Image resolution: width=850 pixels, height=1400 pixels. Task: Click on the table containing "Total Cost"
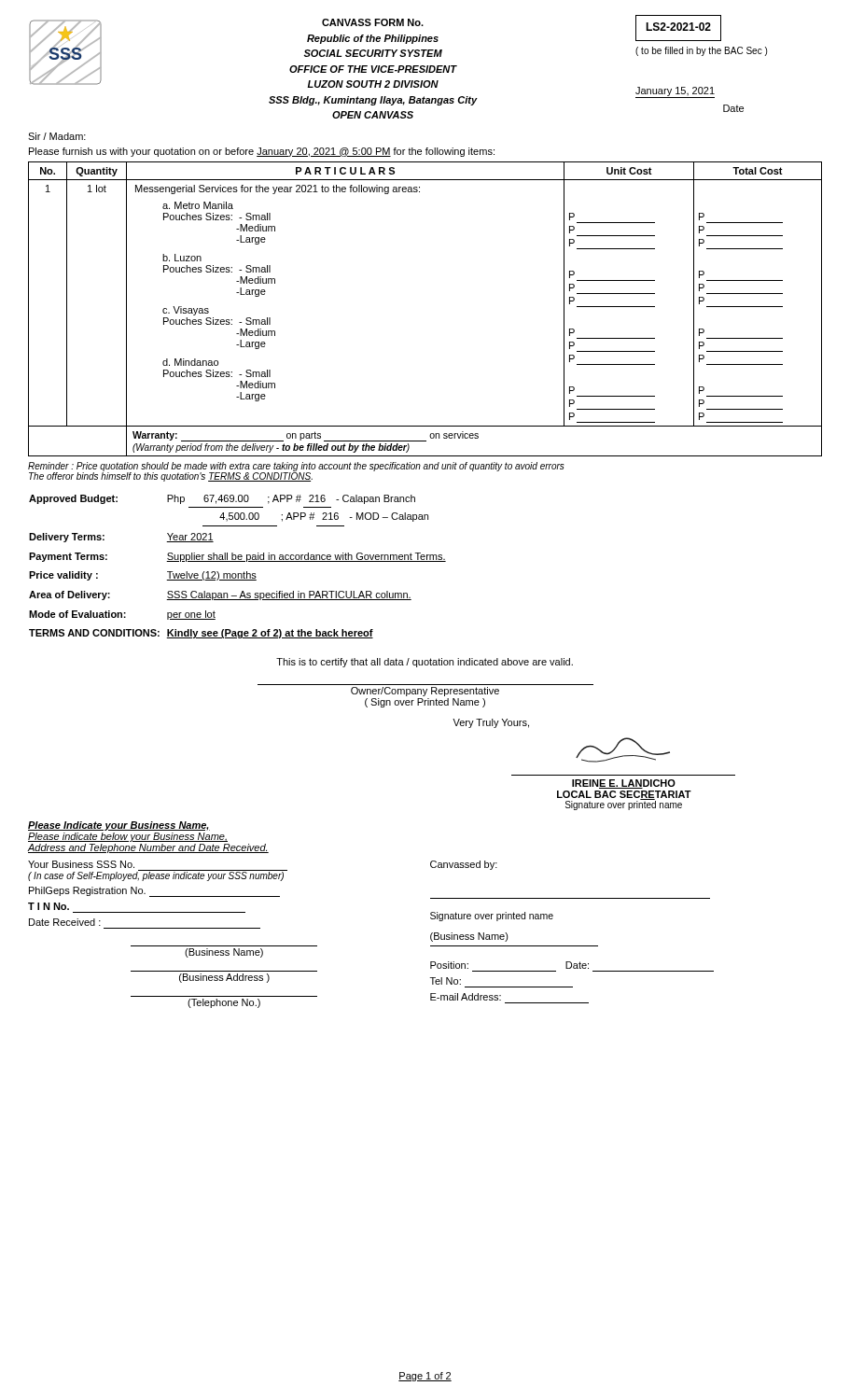tap(425, 308)
